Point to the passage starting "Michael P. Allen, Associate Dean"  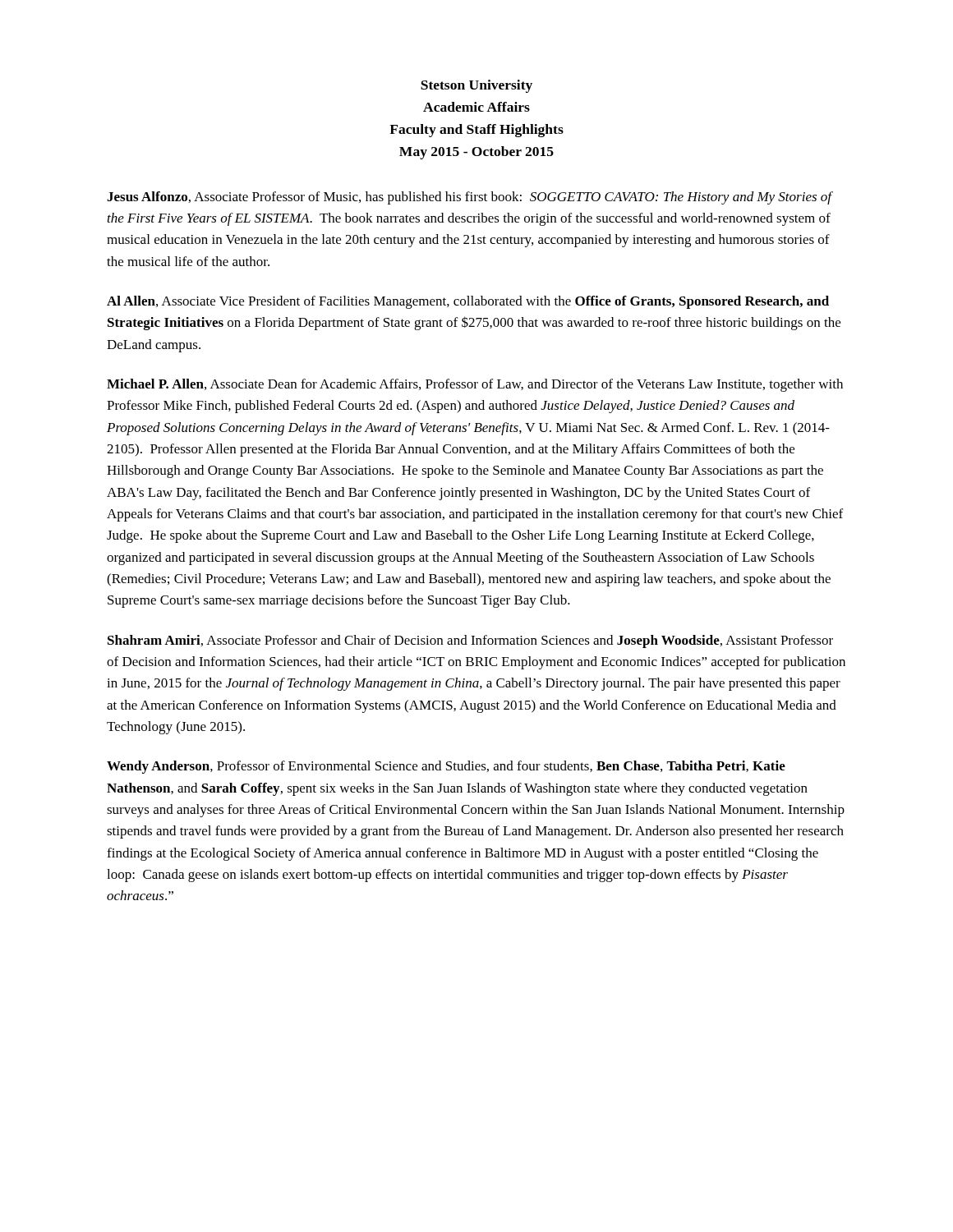point(475,492)
